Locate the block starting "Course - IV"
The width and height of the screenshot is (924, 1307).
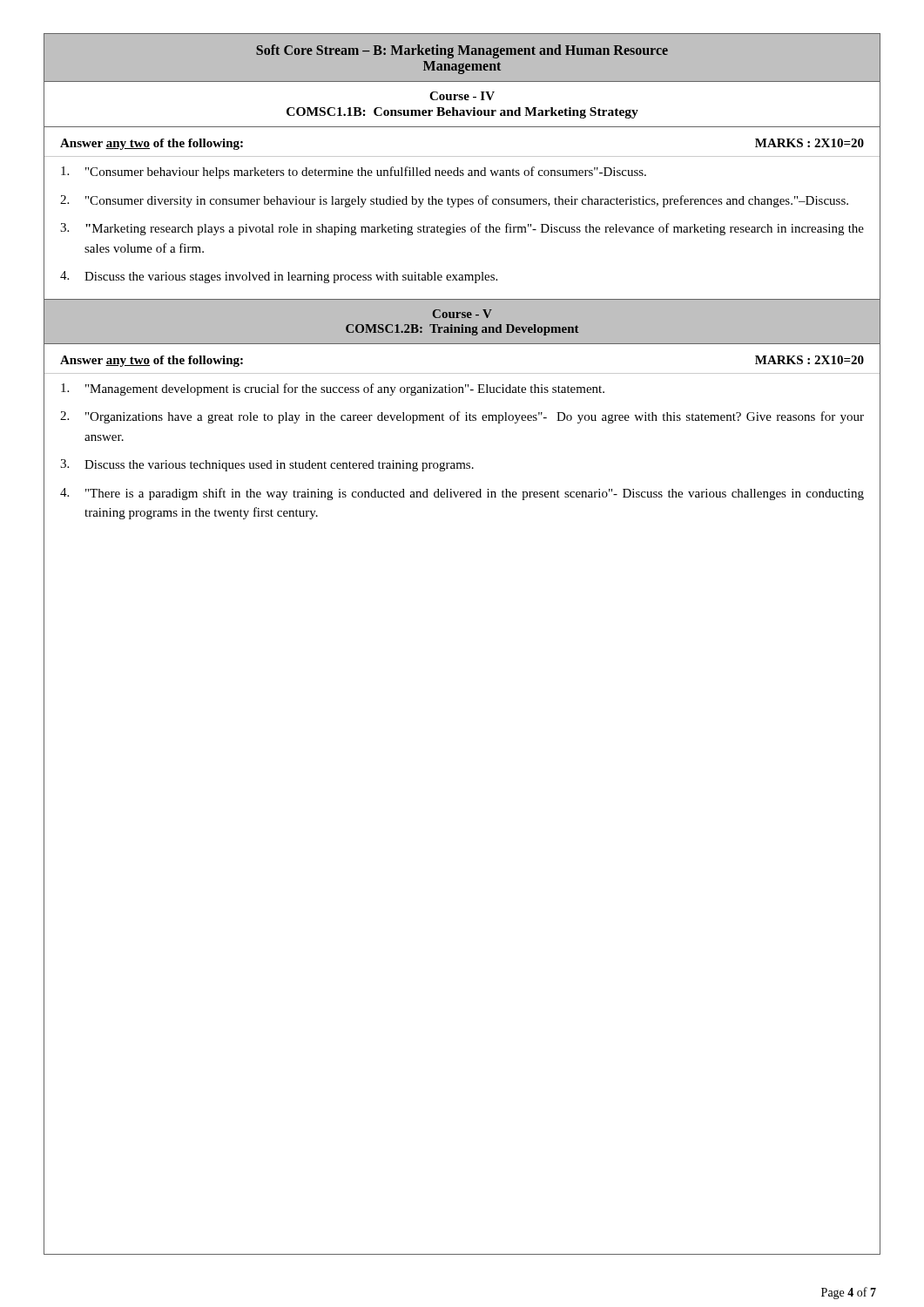[x=462, y=104]
